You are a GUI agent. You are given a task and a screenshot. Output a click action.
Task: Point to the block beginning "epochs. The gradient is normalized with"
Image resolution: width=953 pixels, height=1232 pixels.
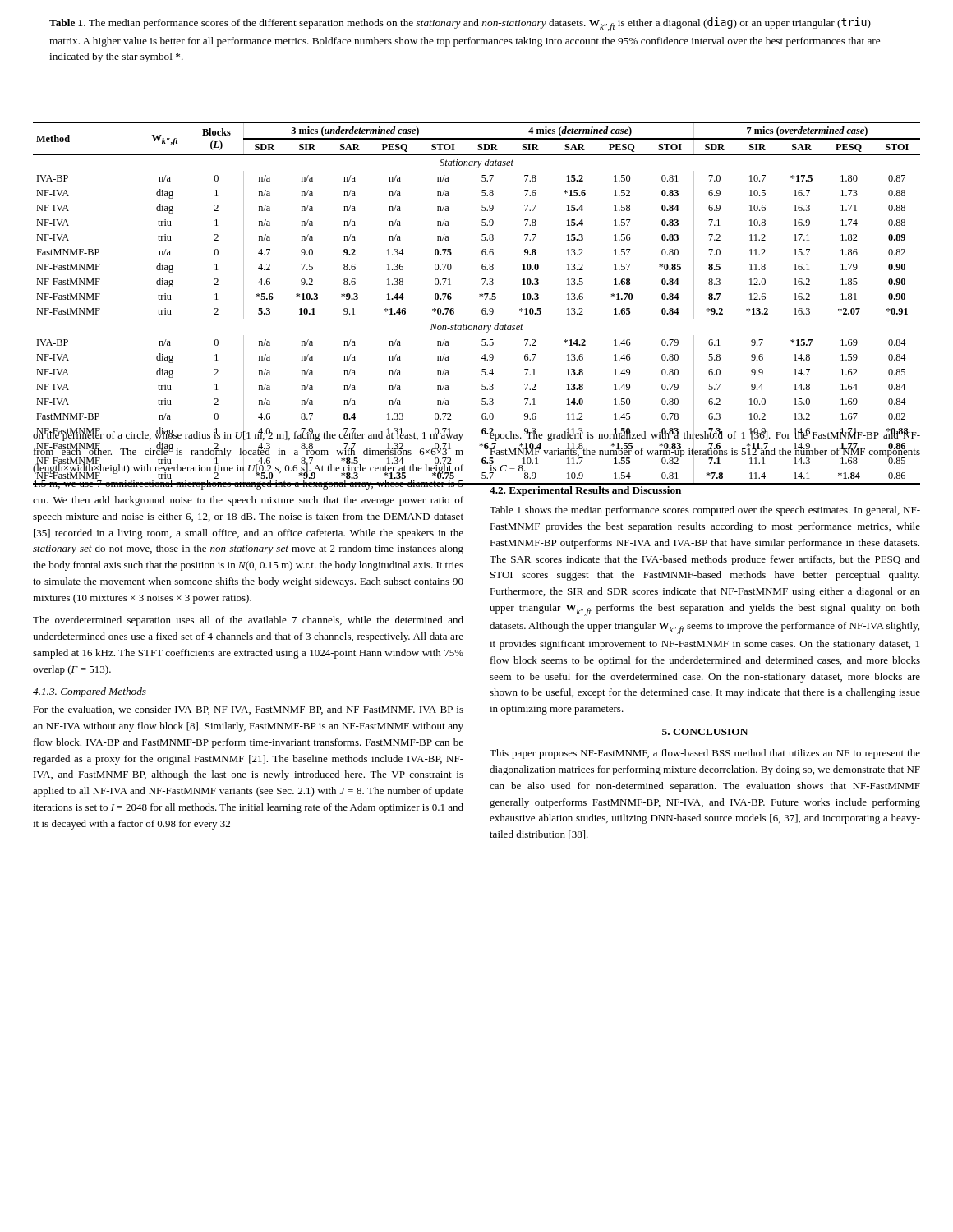point(705,451)
